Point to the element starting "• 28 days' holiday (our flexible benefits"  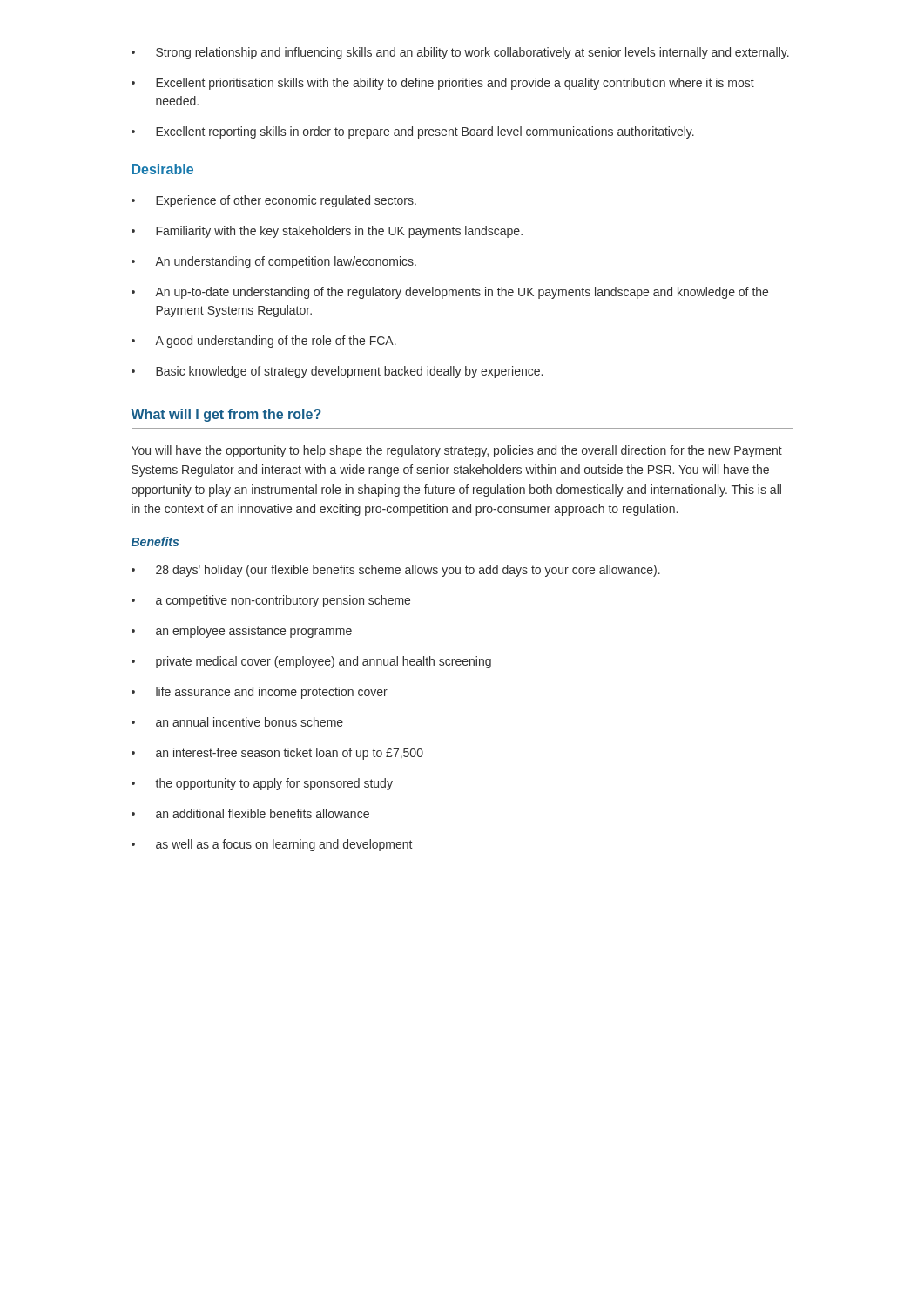coord(462,570)
